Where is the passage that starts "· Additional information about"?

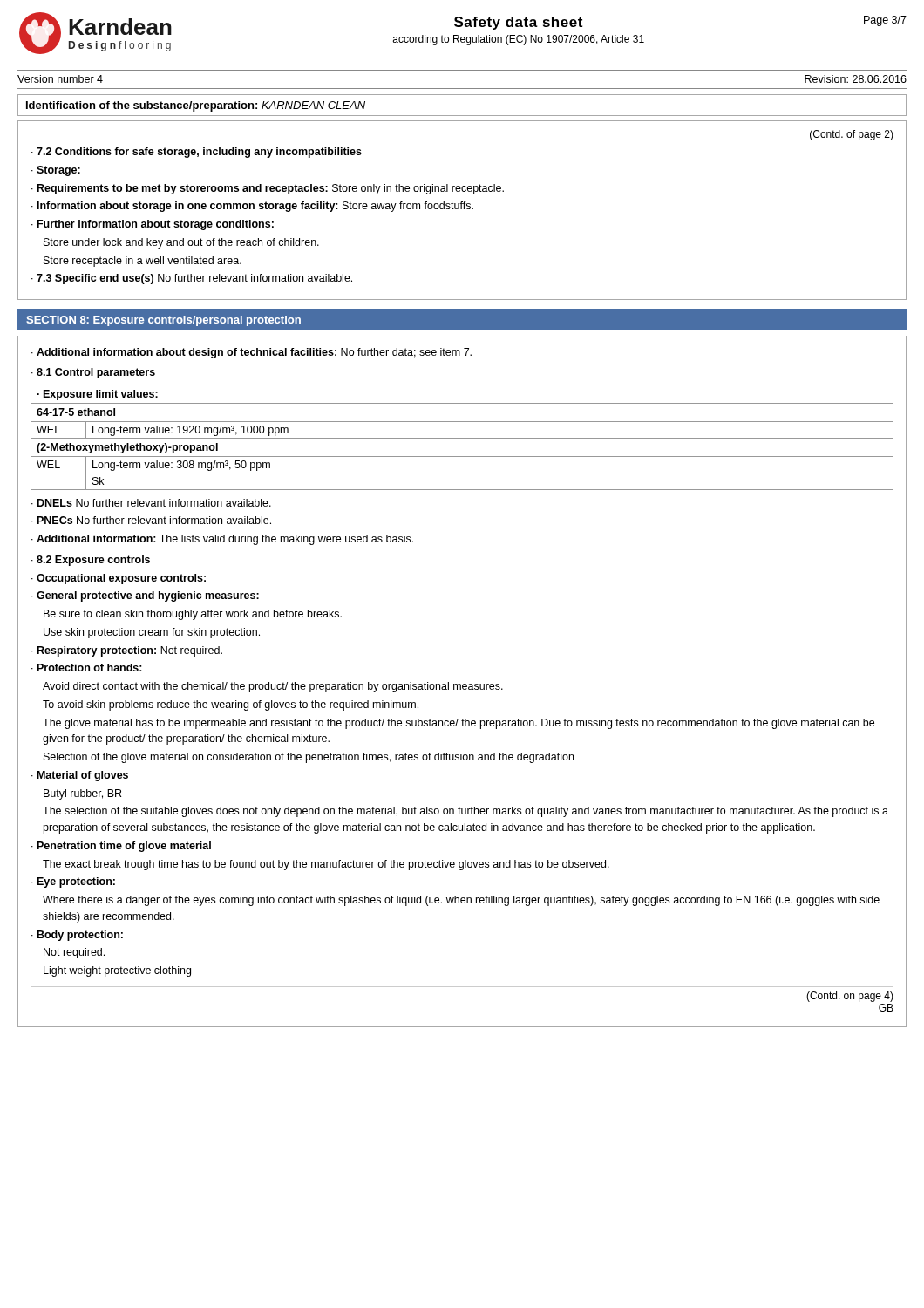252,352
